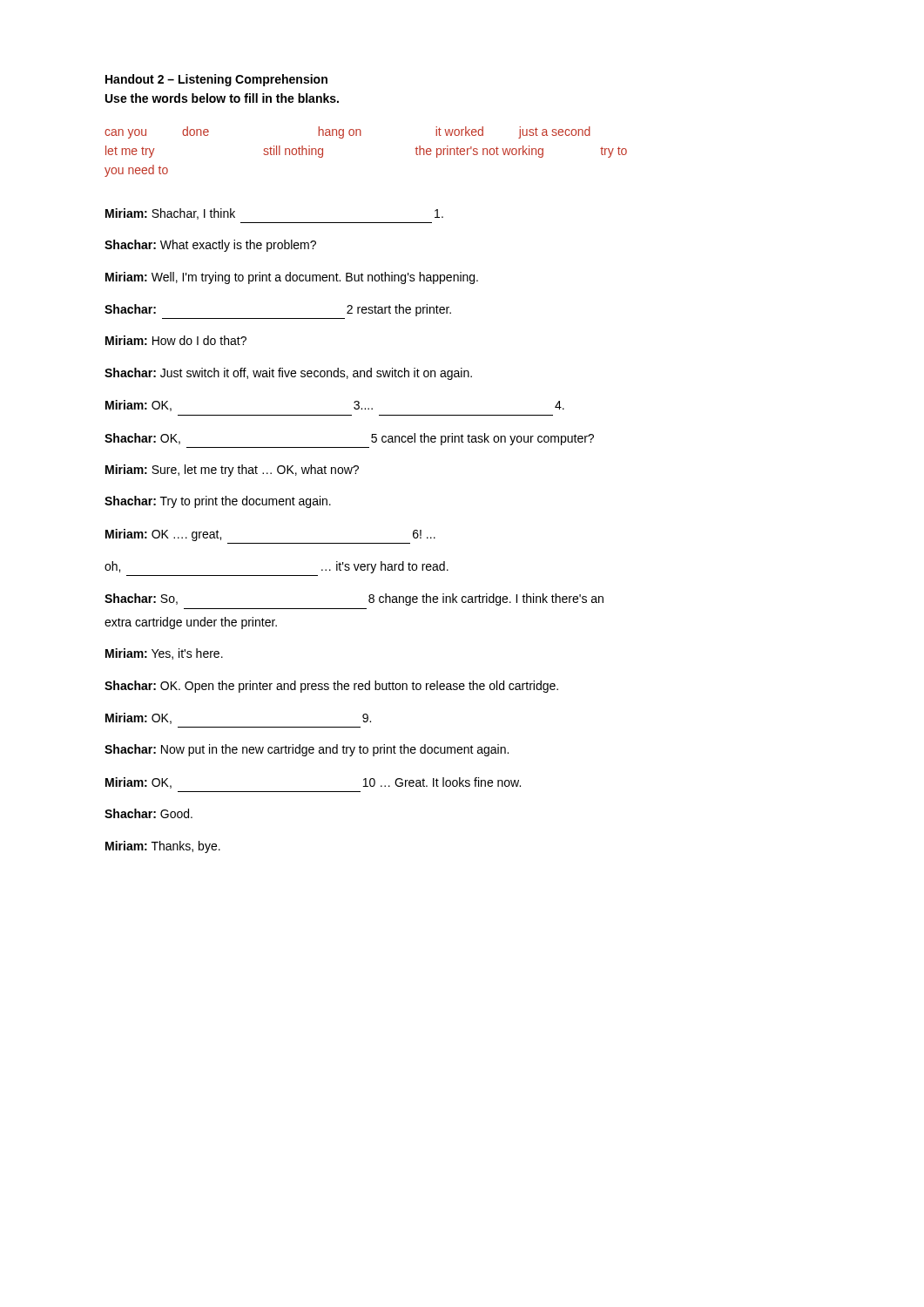Screen dimensions: 1307x924
Task: Where is the passage that starts "Miriam: OK, 3...."?
Action: (x=335, y=405)
